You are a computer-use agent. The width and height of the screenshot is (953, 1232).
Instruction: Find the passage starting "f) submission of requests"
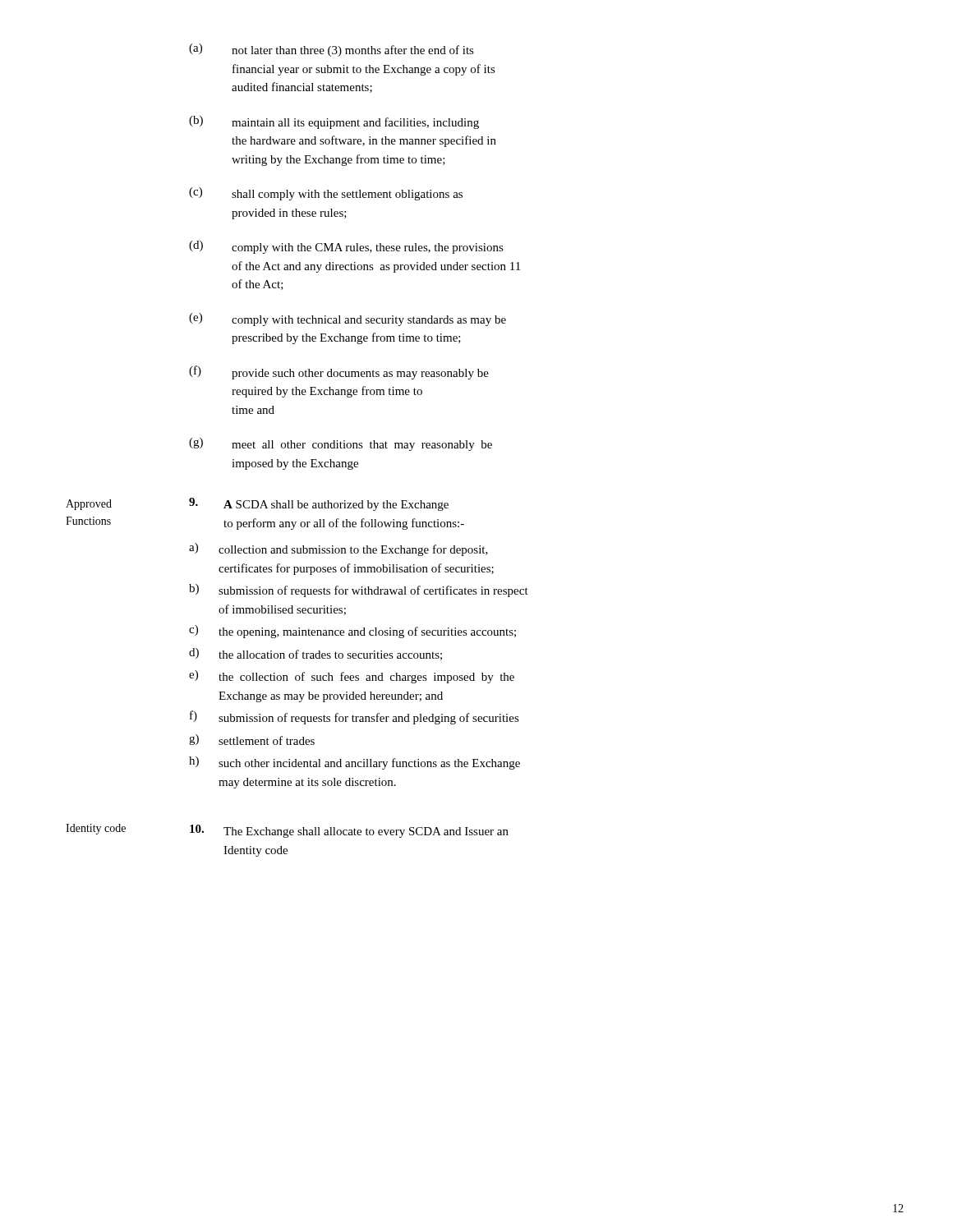click(354, 718)
